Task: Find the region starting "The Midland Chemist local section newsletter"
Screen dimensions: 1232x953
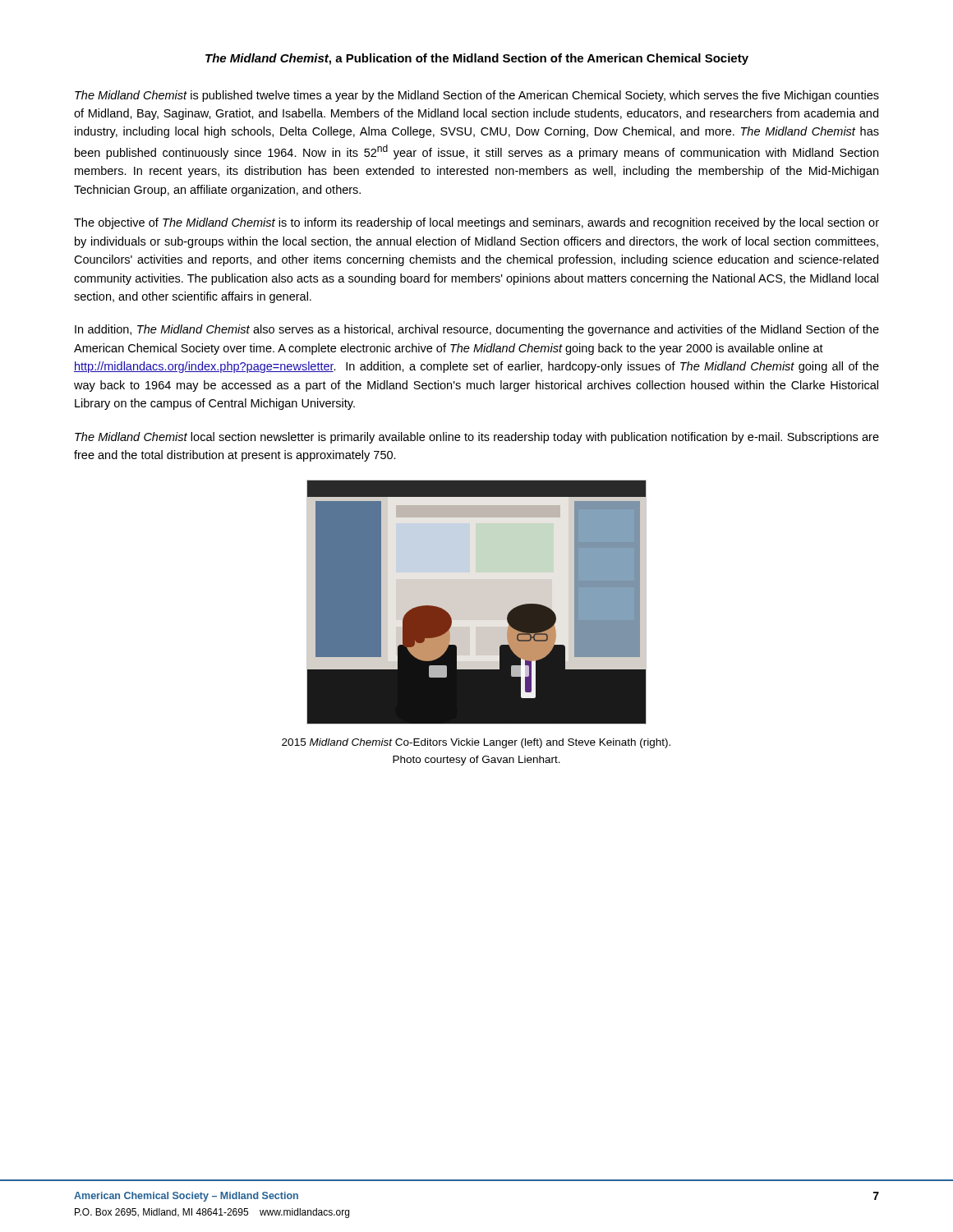Action: click(x=476, y=446)
